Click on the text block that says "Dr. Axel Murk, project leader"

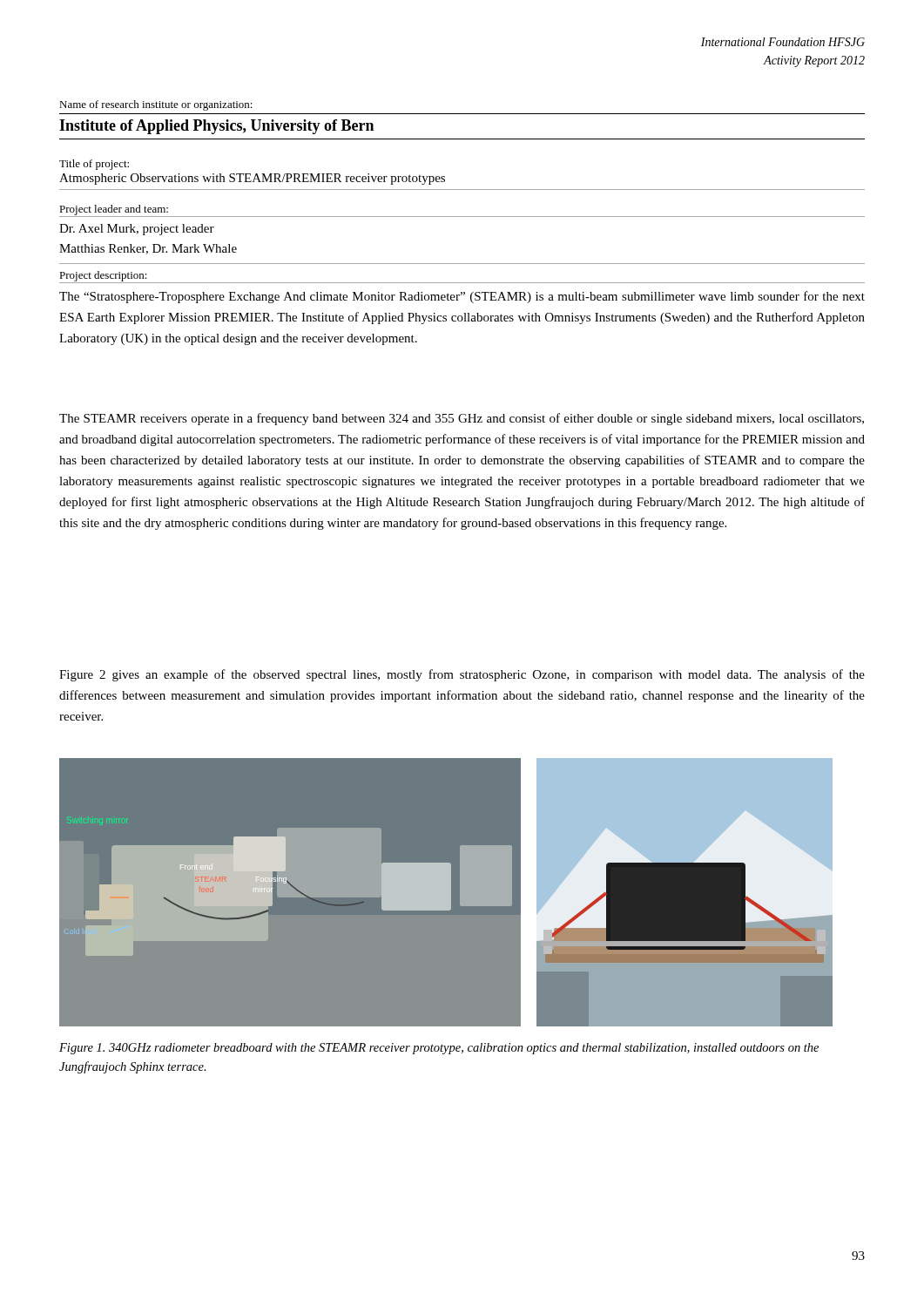pyautogui.click(x=148, y=238)
